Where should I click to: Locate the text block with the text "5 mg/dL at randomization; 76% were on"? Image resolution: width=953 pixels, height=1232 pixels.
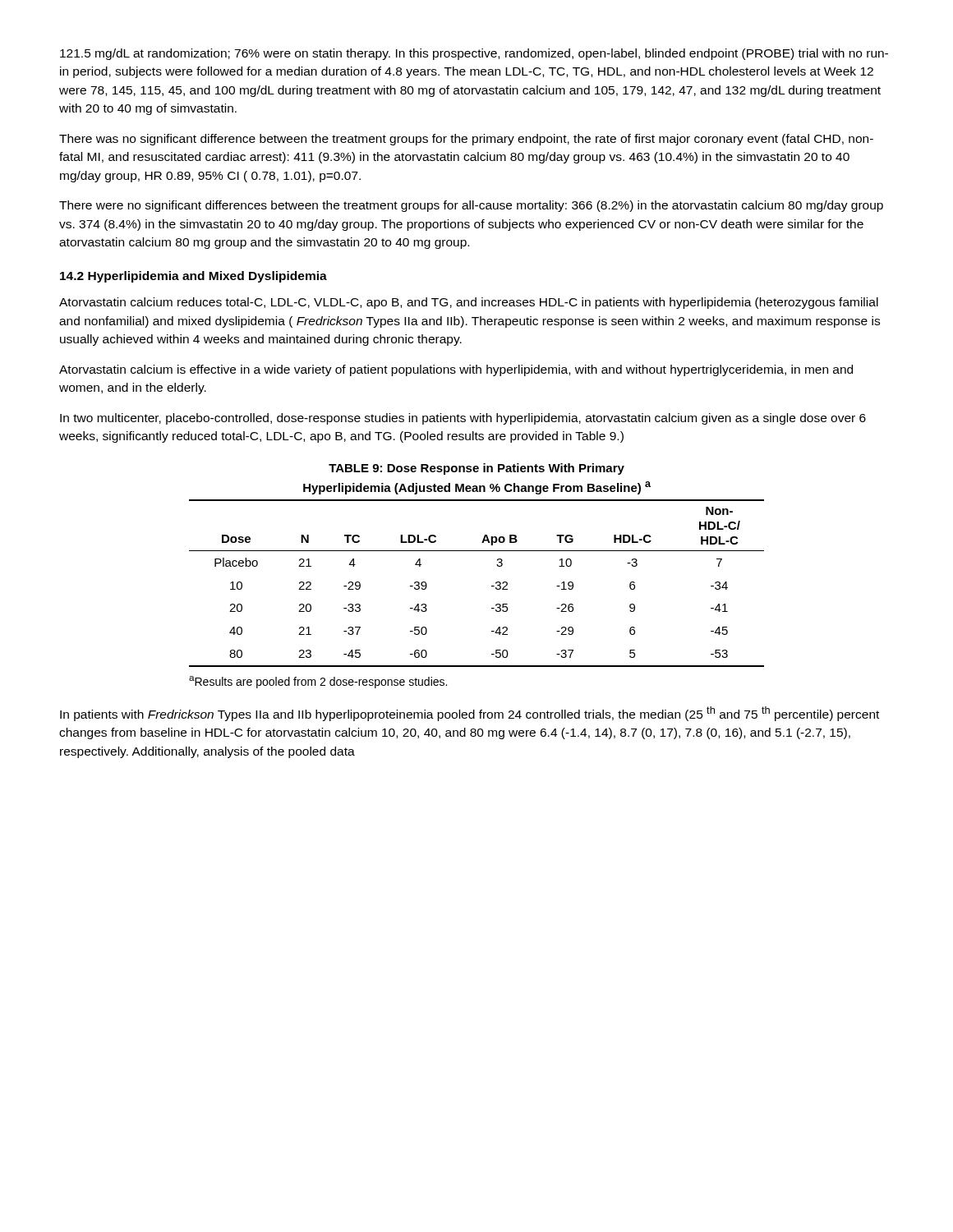point(476,81)
